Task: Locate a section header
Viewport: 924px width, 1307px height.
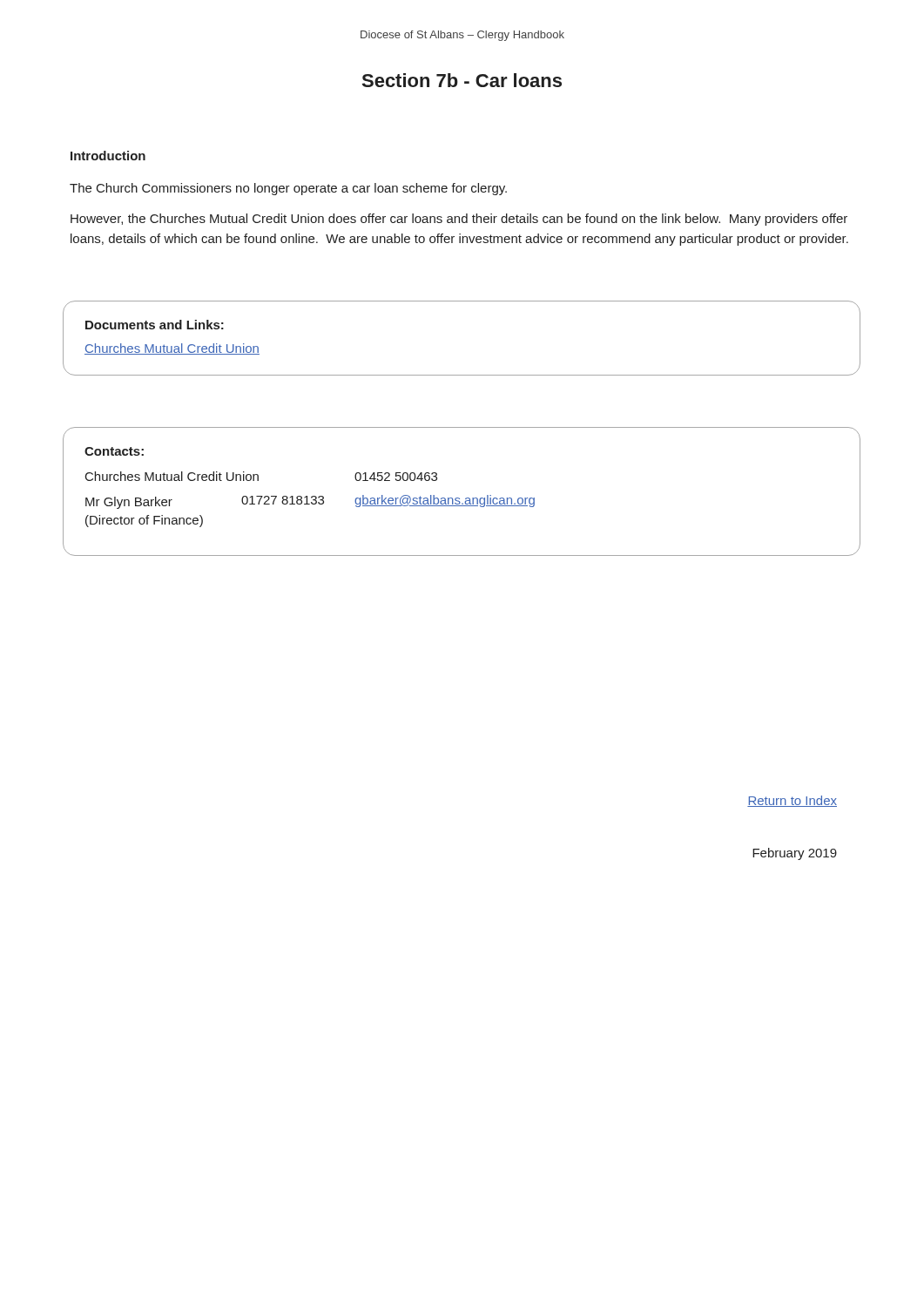Action: [108, 156]
